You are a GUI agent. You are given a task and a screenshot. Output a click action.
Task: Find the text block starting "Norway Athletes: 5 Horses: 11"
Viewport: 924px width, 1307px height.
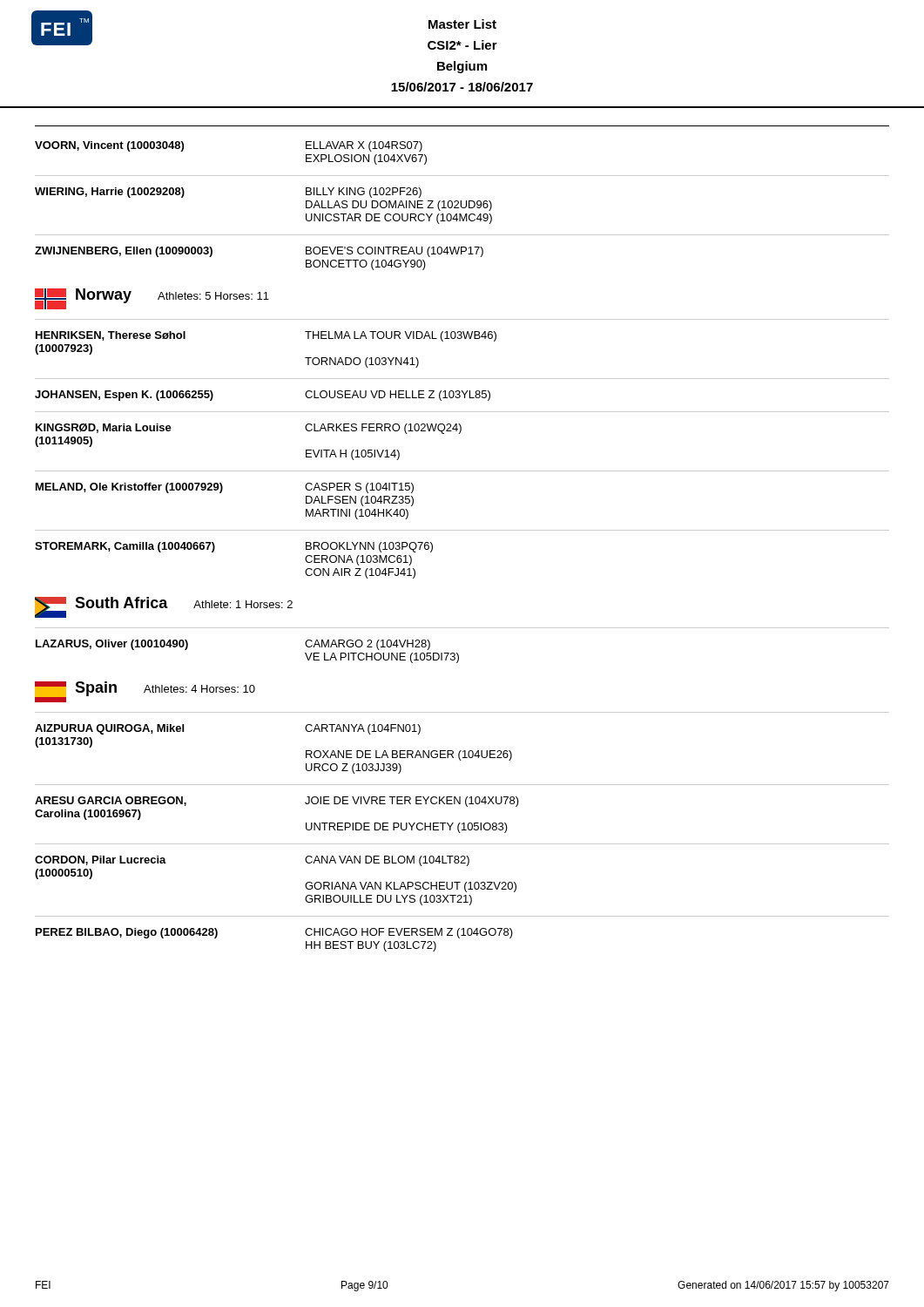152,299
